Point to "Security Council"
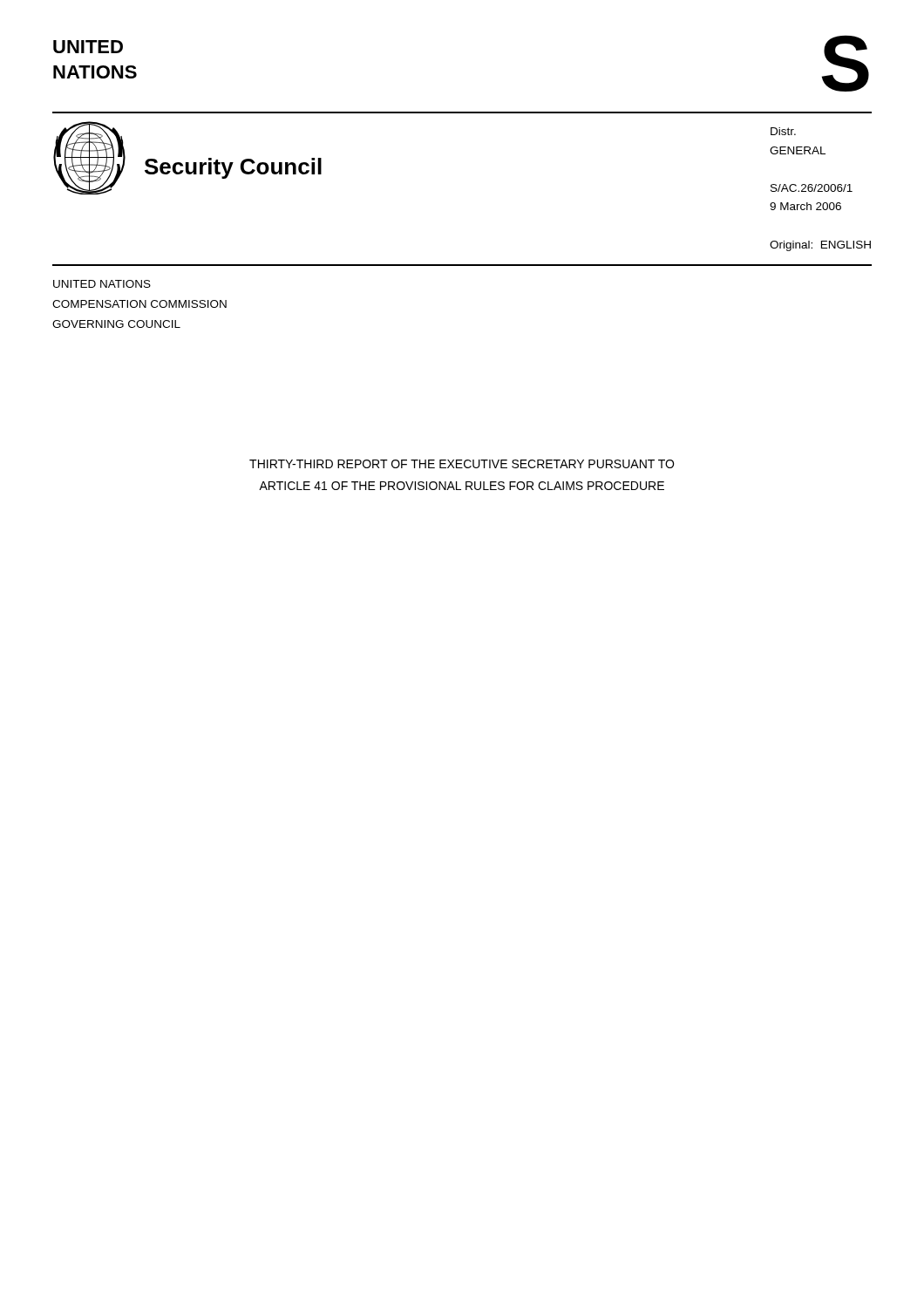The width and height of the screenshot is (924, 1308). [233, 167]
